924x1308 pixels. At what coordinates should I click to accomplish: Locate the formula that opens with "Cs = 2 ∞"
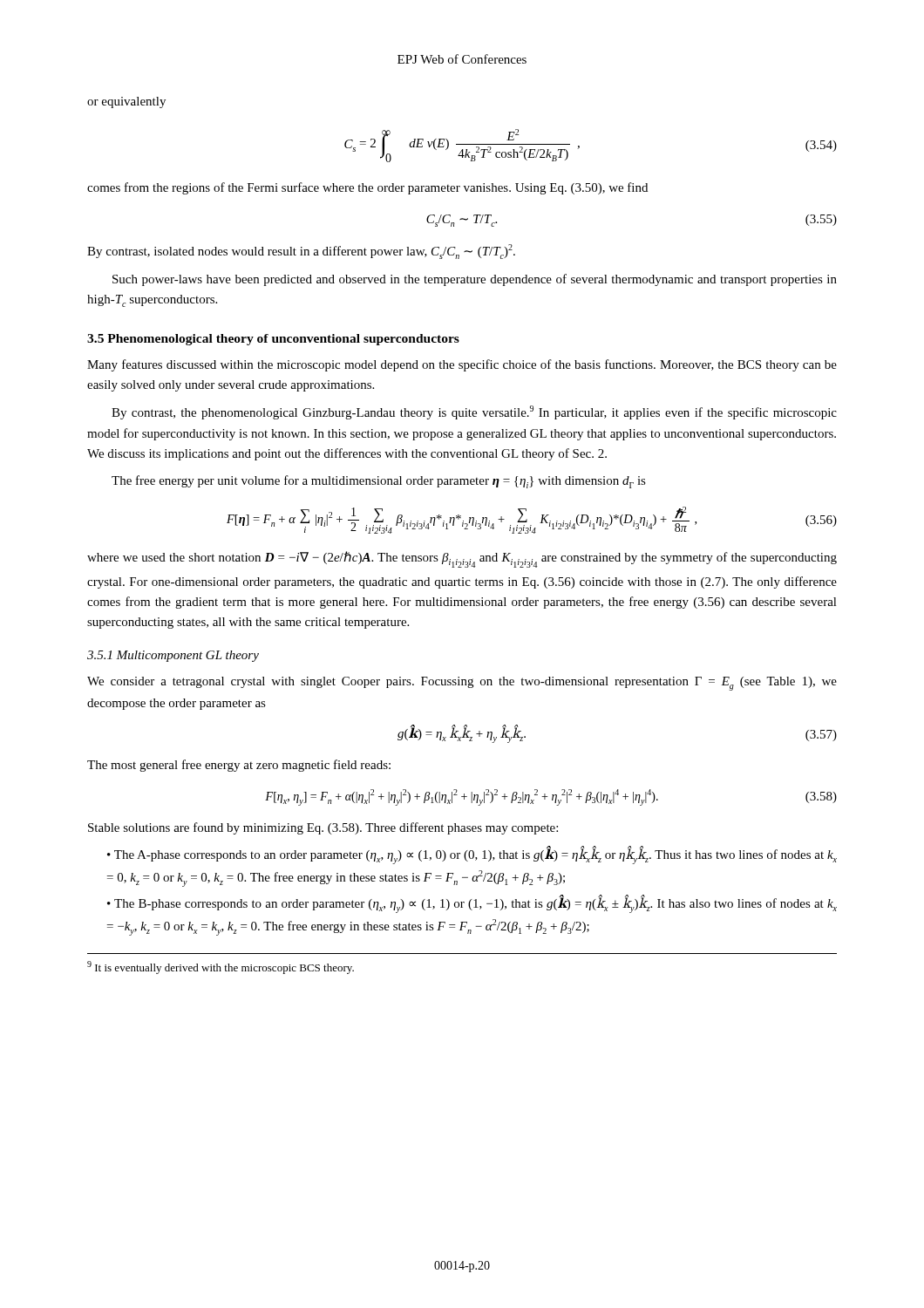pyautogui.click(x=590, y=145)
